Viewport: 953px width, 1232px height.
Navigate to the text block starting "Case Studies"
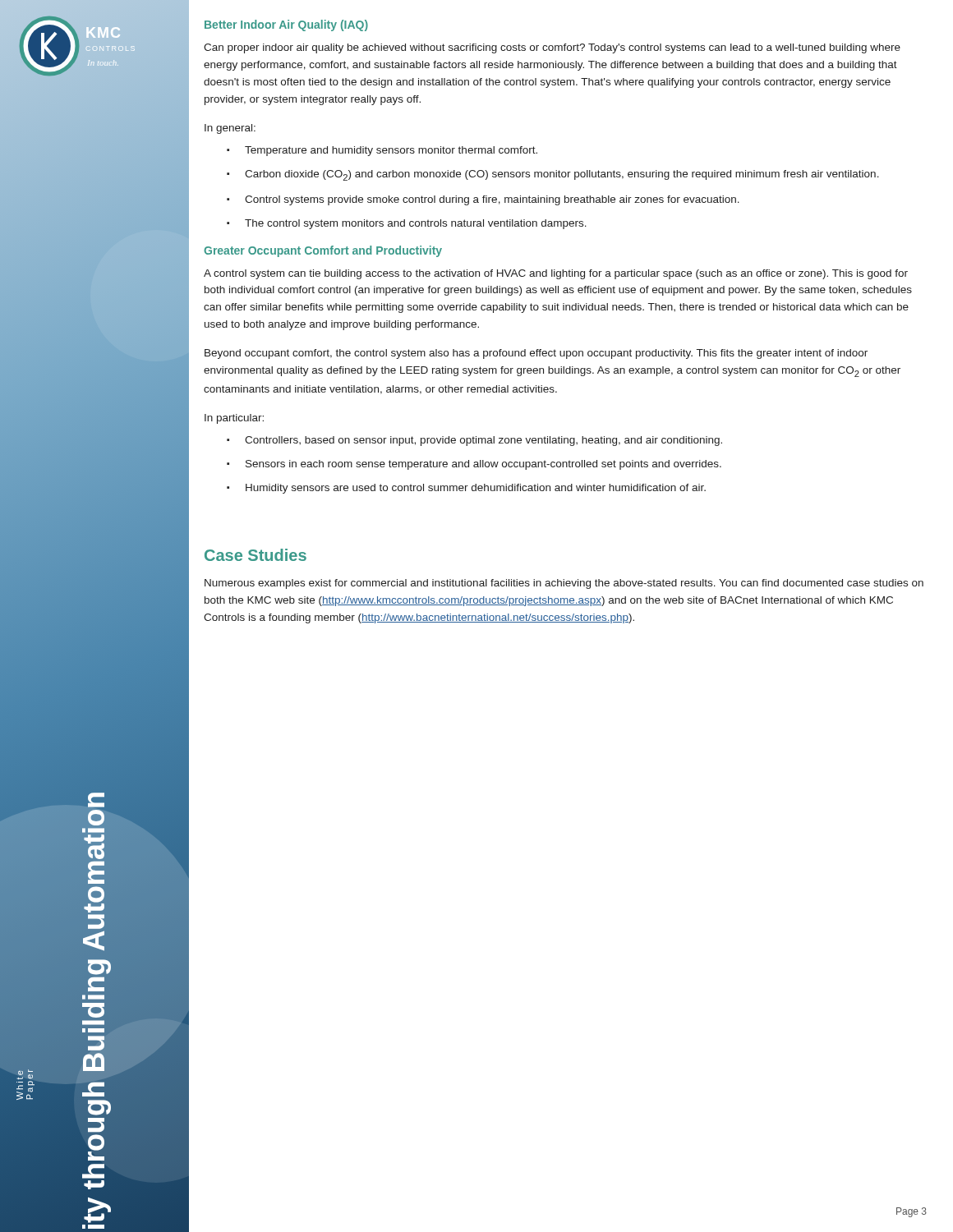(x=256, y=555)
